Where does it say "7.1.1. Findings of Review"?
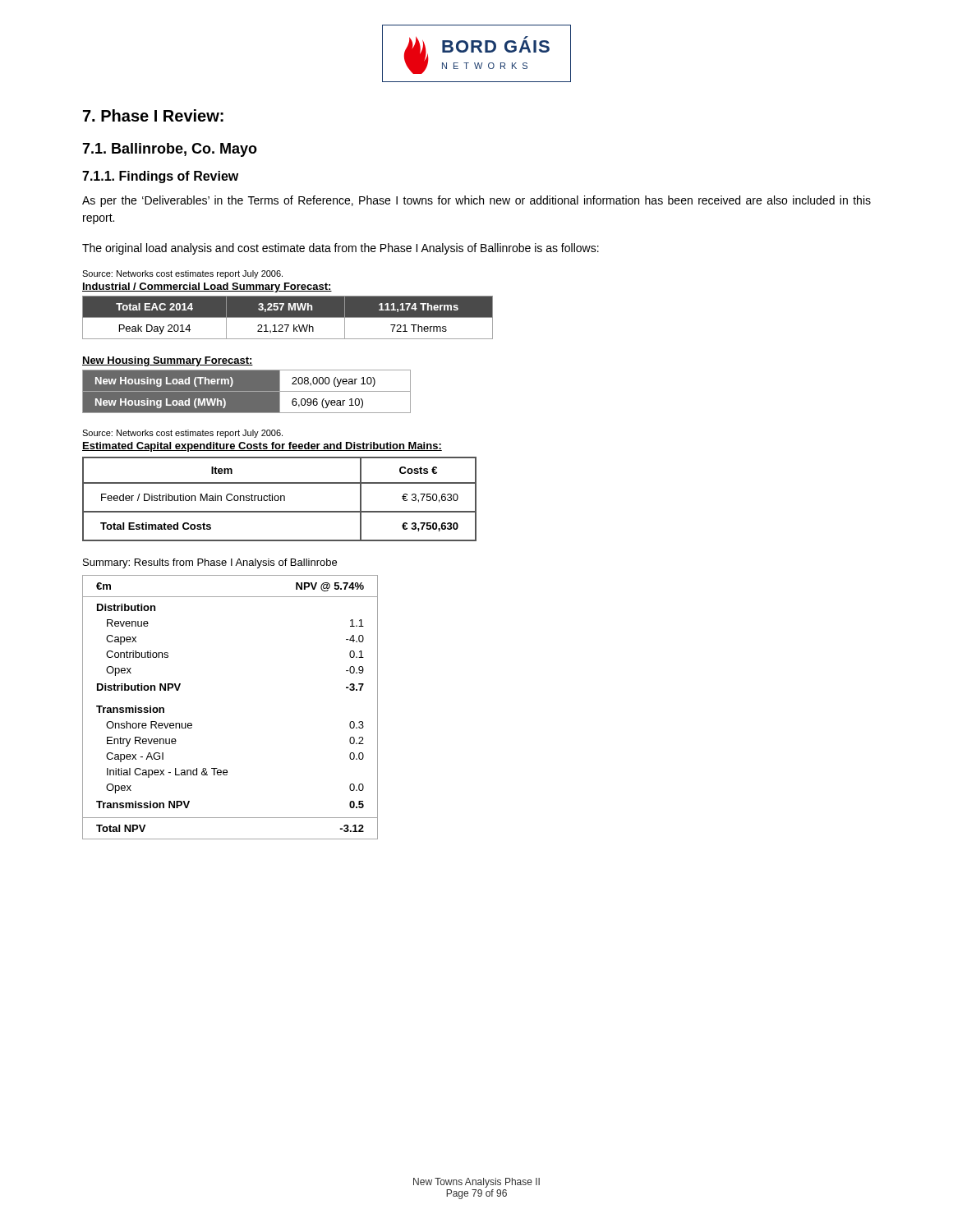The width and height of the screenshot is (953, 1232). coord(160,177)
